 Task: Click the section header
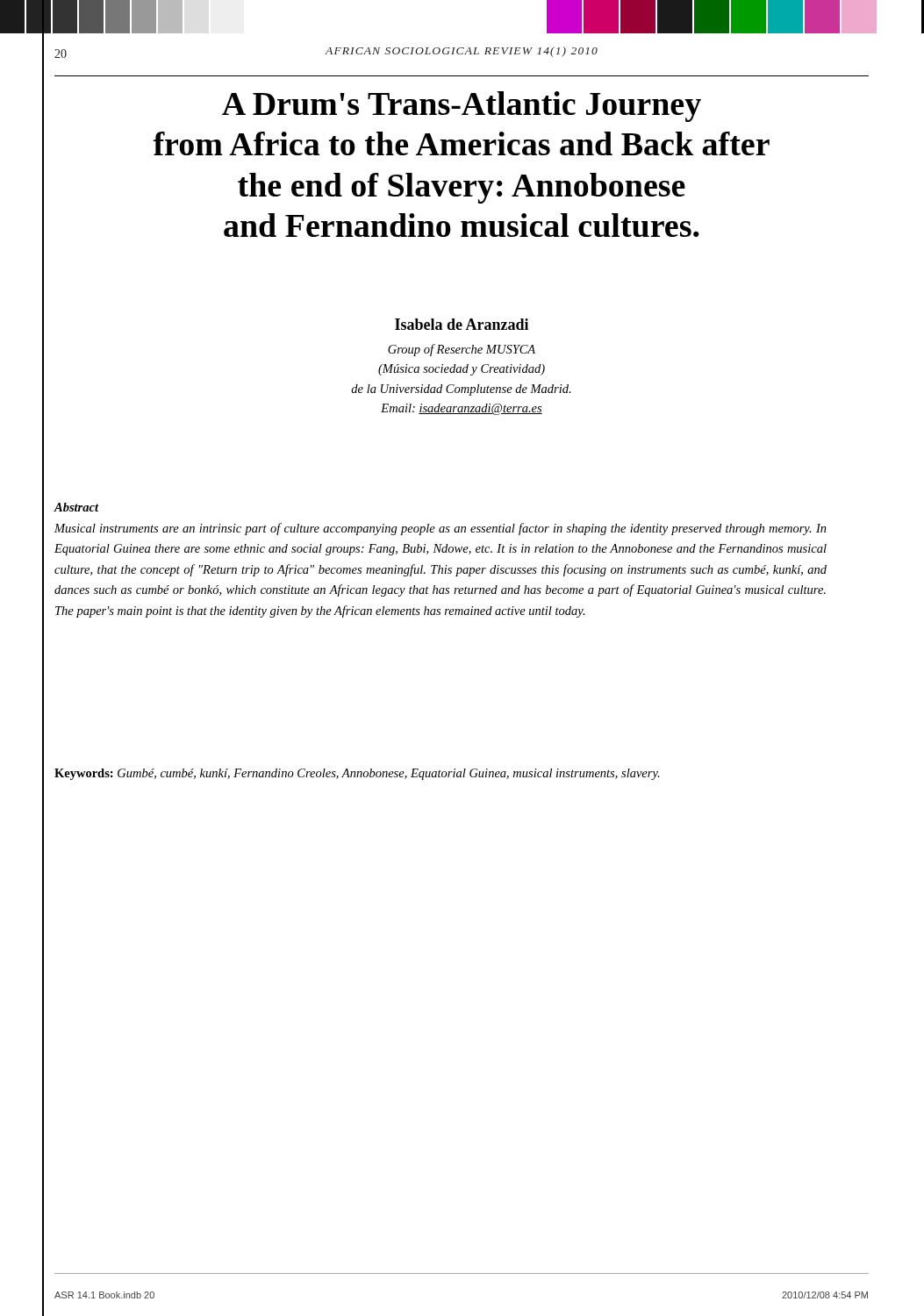pyautogui.click(x=76, y=507)
